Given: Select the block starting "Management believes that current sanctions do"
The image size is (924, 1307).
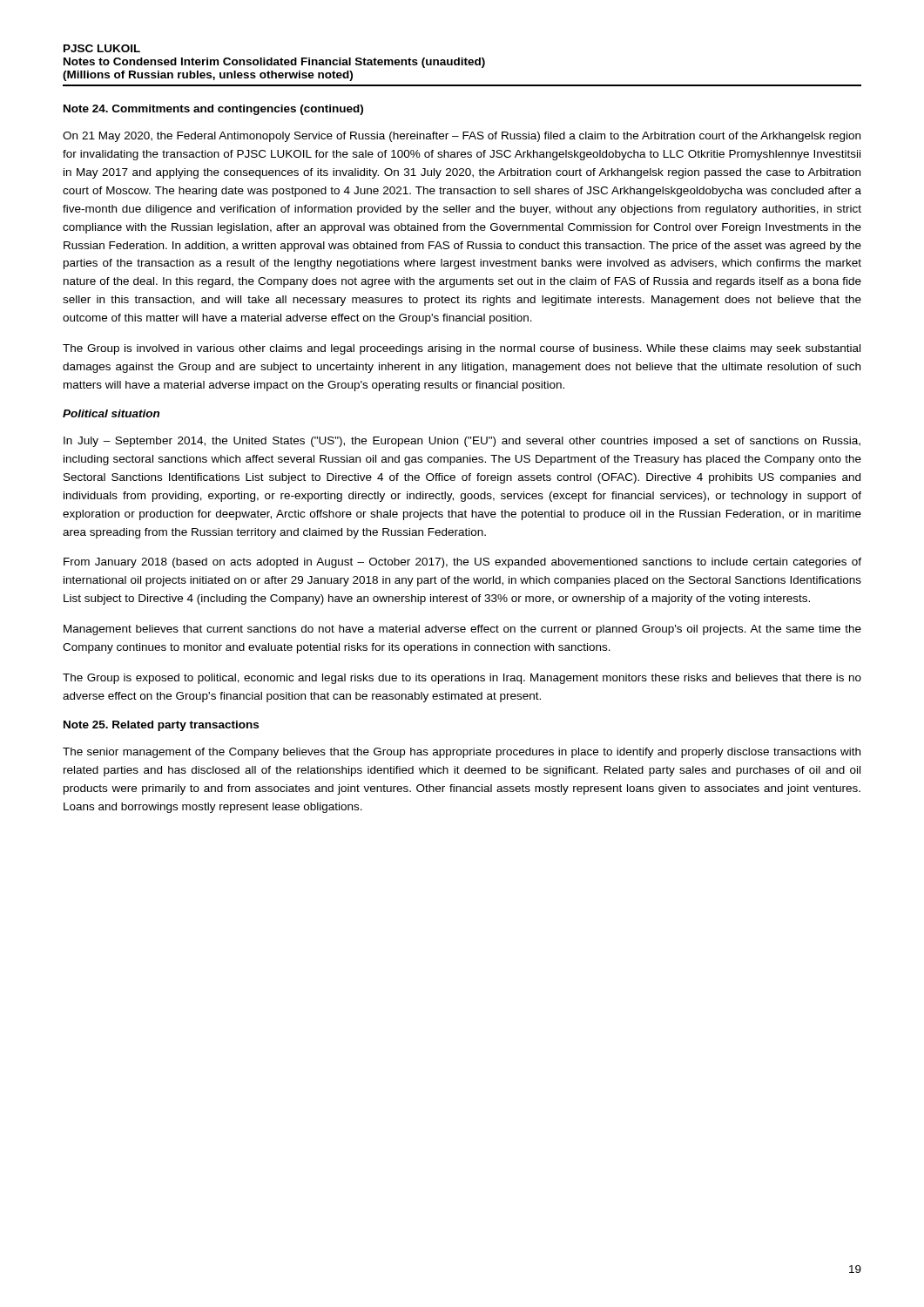Looking at the screenshot, I should click(462, 638).
